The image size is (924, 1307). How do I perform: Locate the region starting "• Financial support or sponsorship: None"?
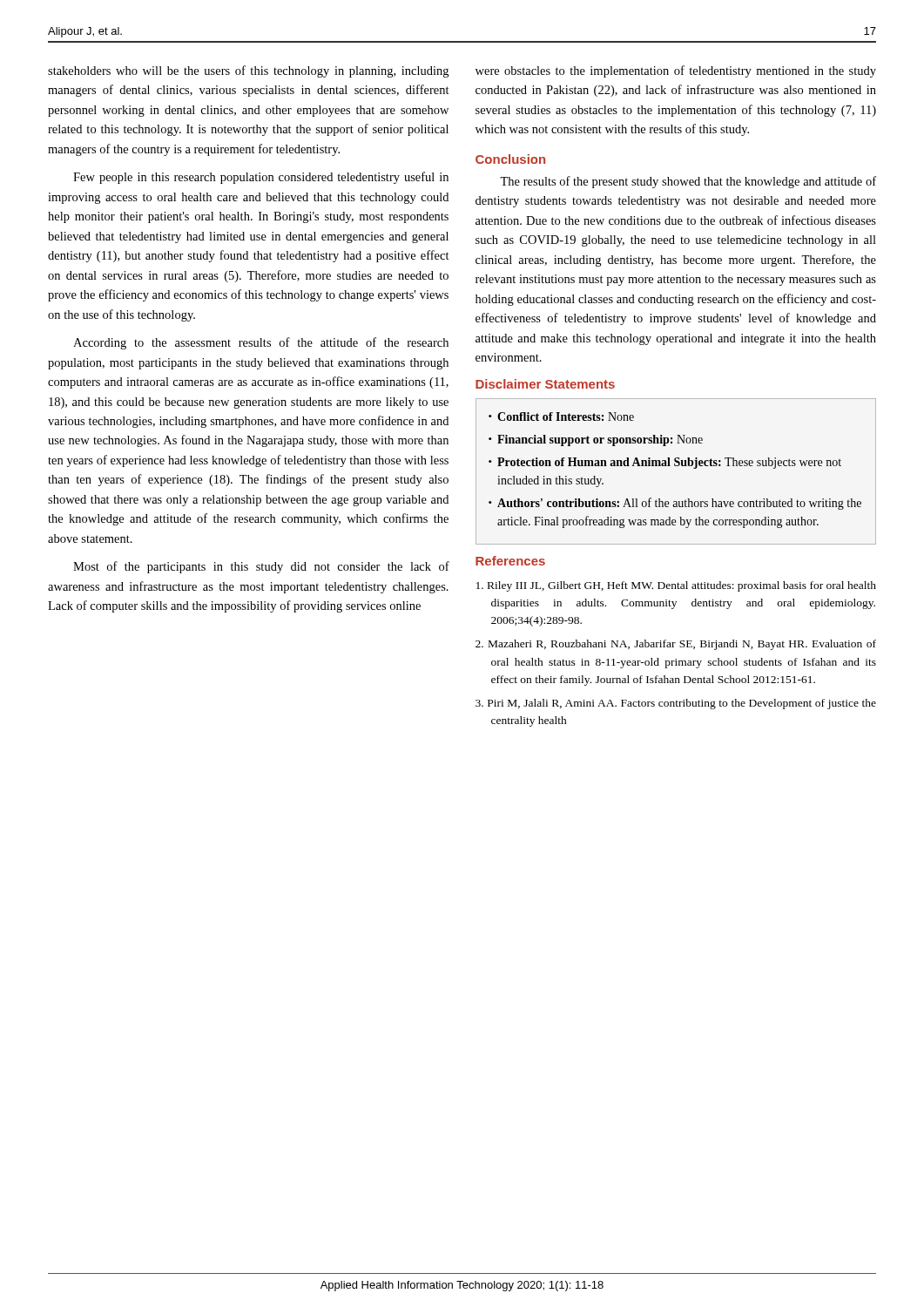point(596,439)
